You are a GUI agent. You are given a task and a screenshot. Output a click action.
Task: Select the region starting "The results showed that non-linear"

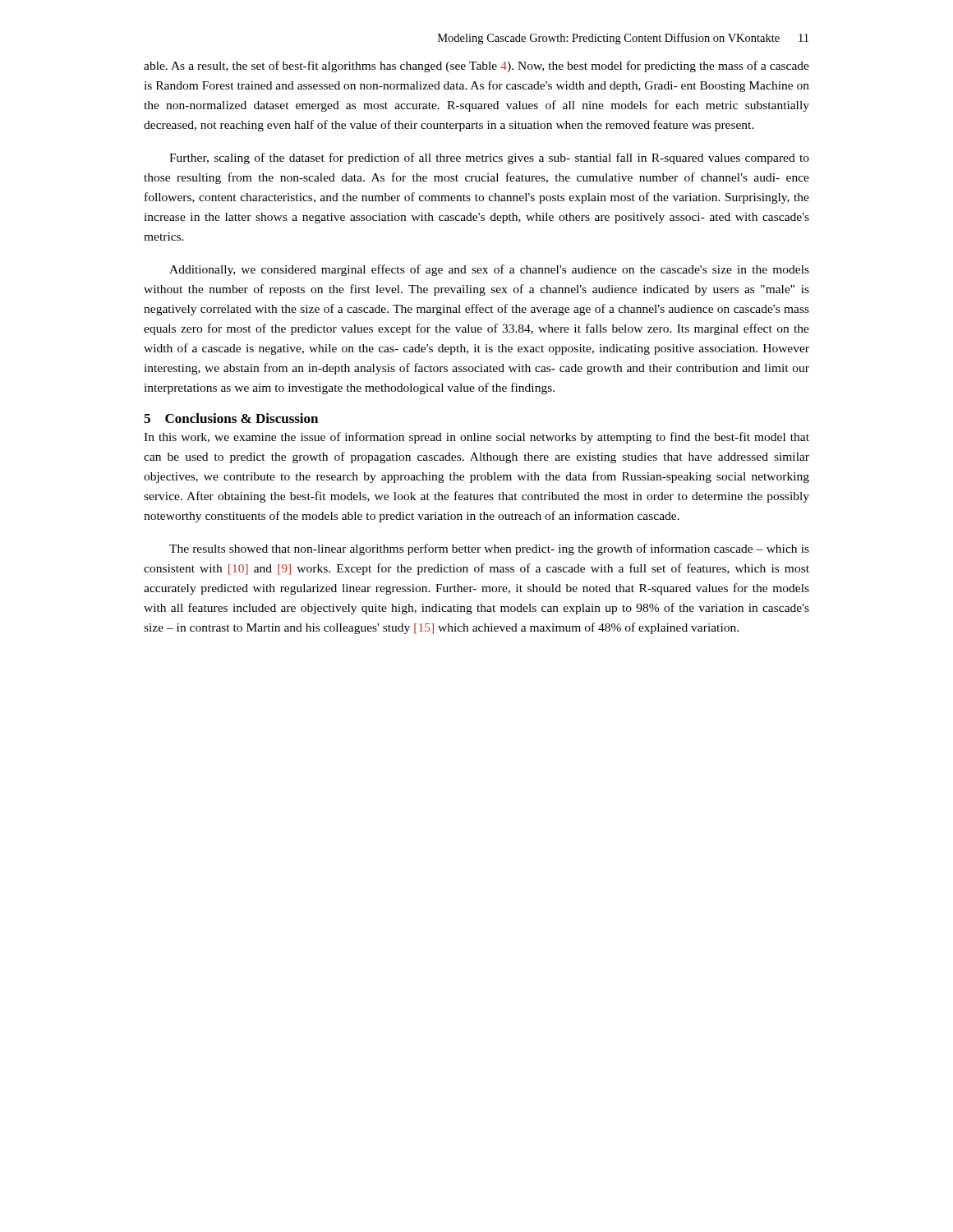point(476,588)
